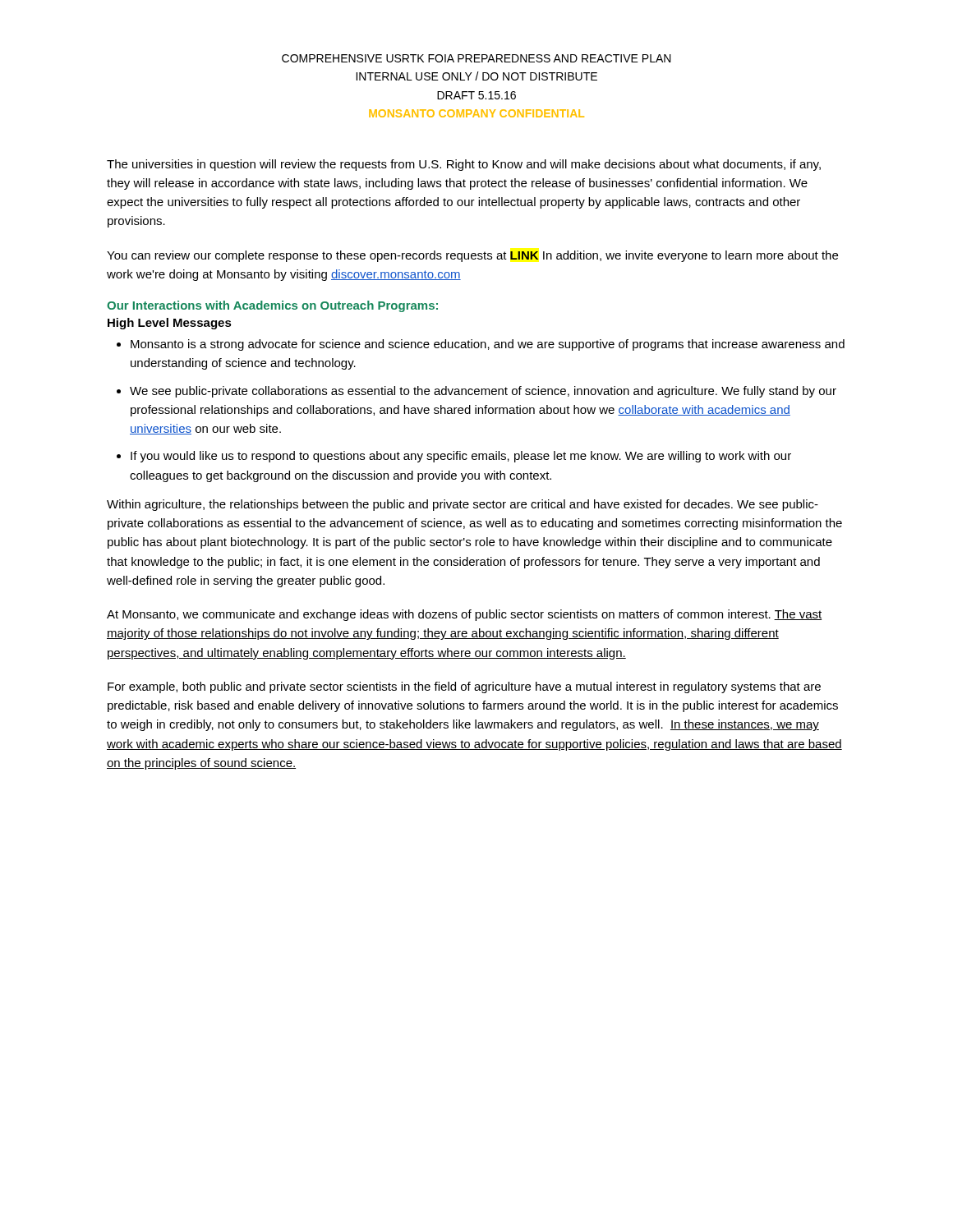Point to "High Level Messages"
This screenshot has width=953, height=1232.
(x=169, y=322)
